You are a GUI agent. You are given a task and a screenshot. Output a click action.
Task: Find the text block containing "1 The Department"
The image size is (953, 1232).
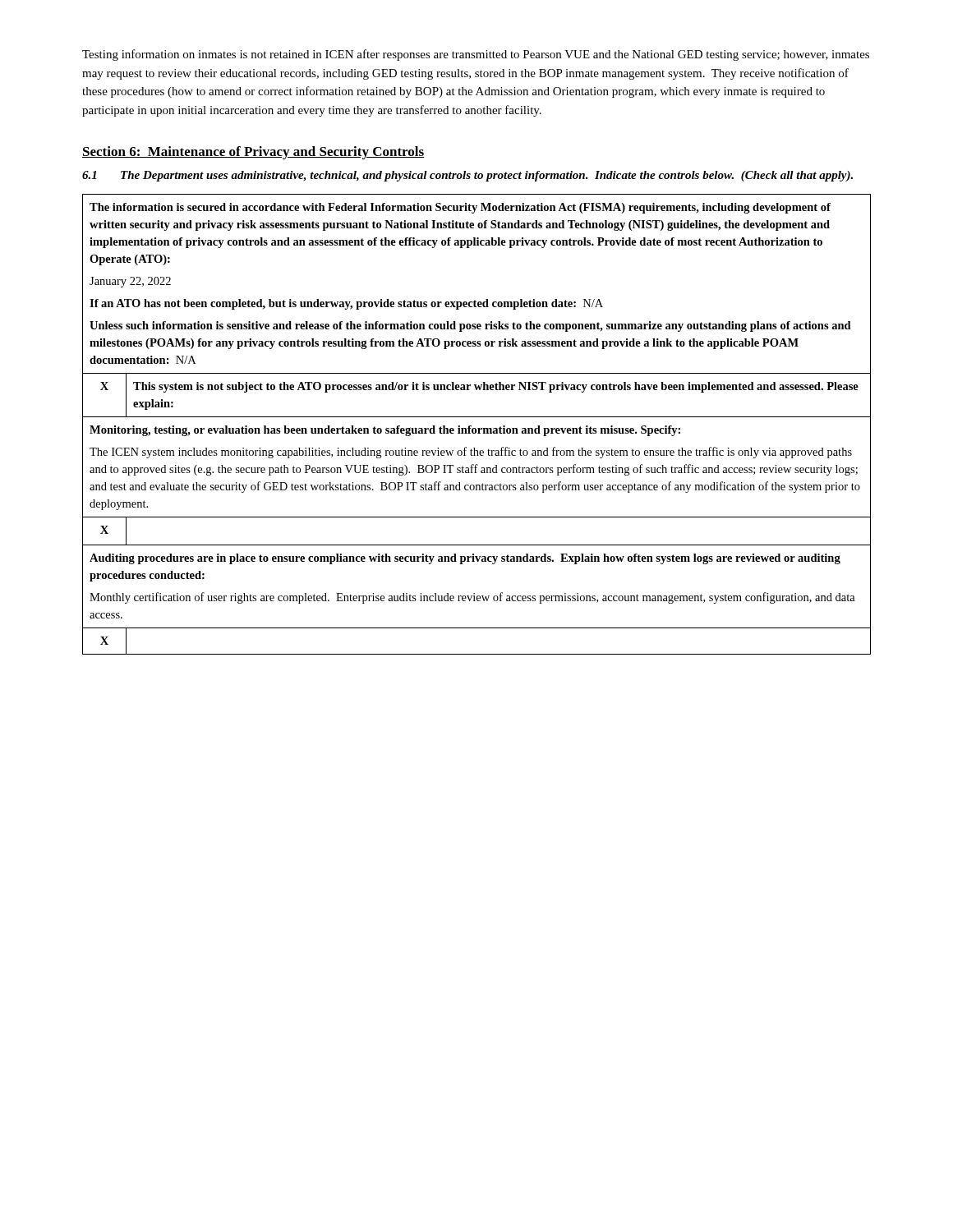click(468, 175)
